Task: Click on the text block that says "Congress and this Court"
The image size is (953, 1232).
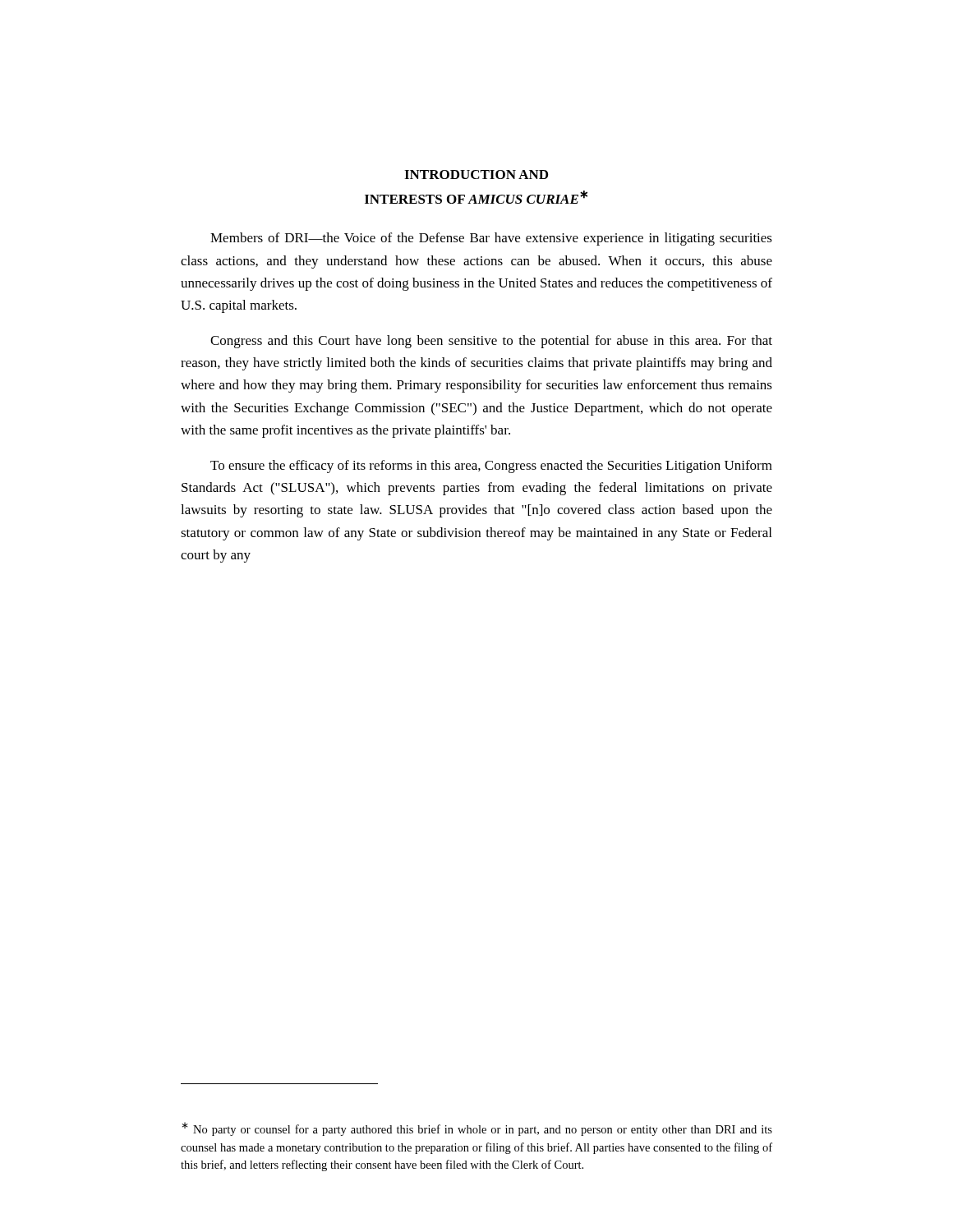Action: [476, 385]
